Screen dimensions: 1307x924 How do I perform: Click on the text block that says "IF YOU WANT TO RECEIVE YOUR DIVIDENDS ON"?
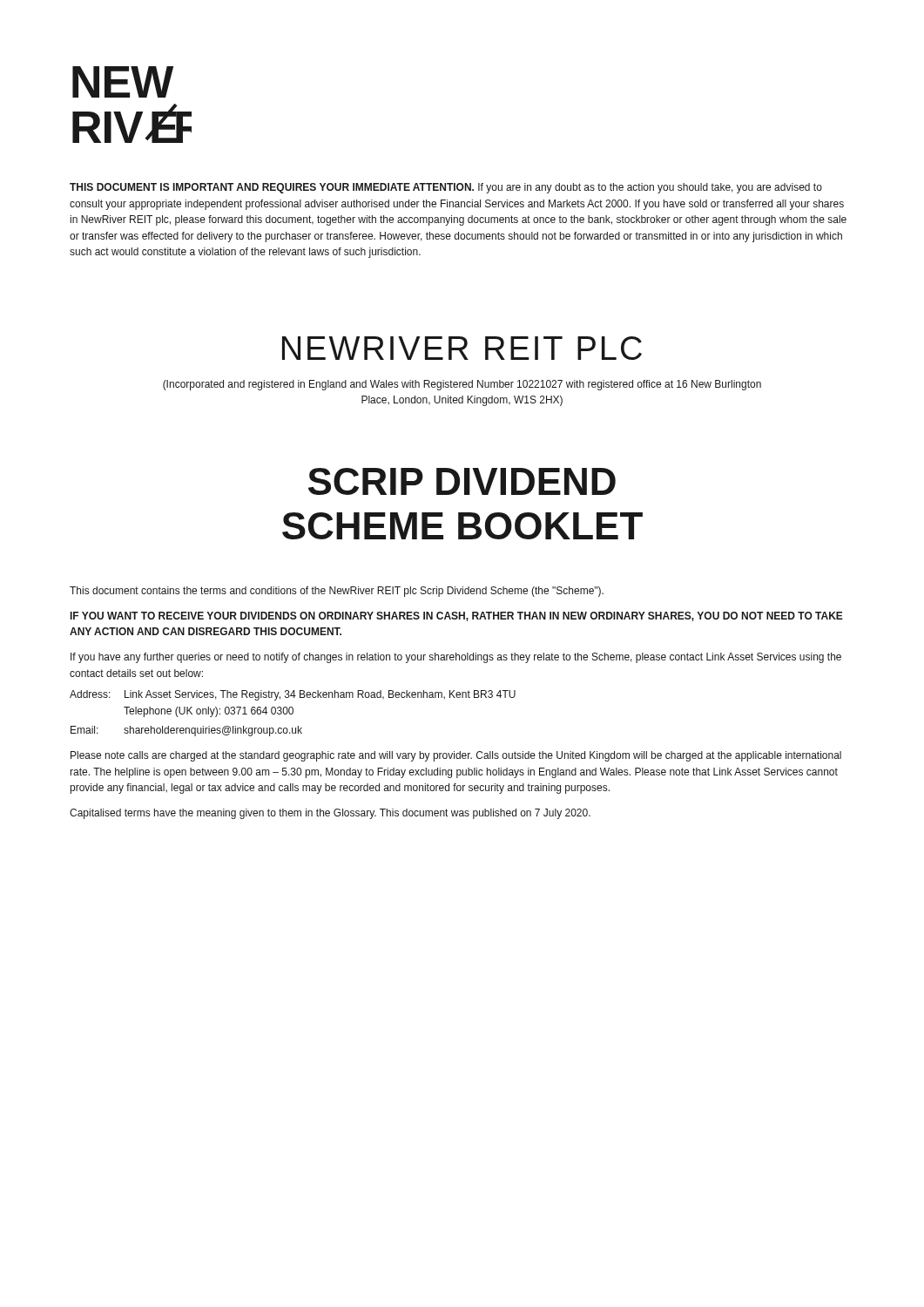pyautogui.click(x=456, y=624)
